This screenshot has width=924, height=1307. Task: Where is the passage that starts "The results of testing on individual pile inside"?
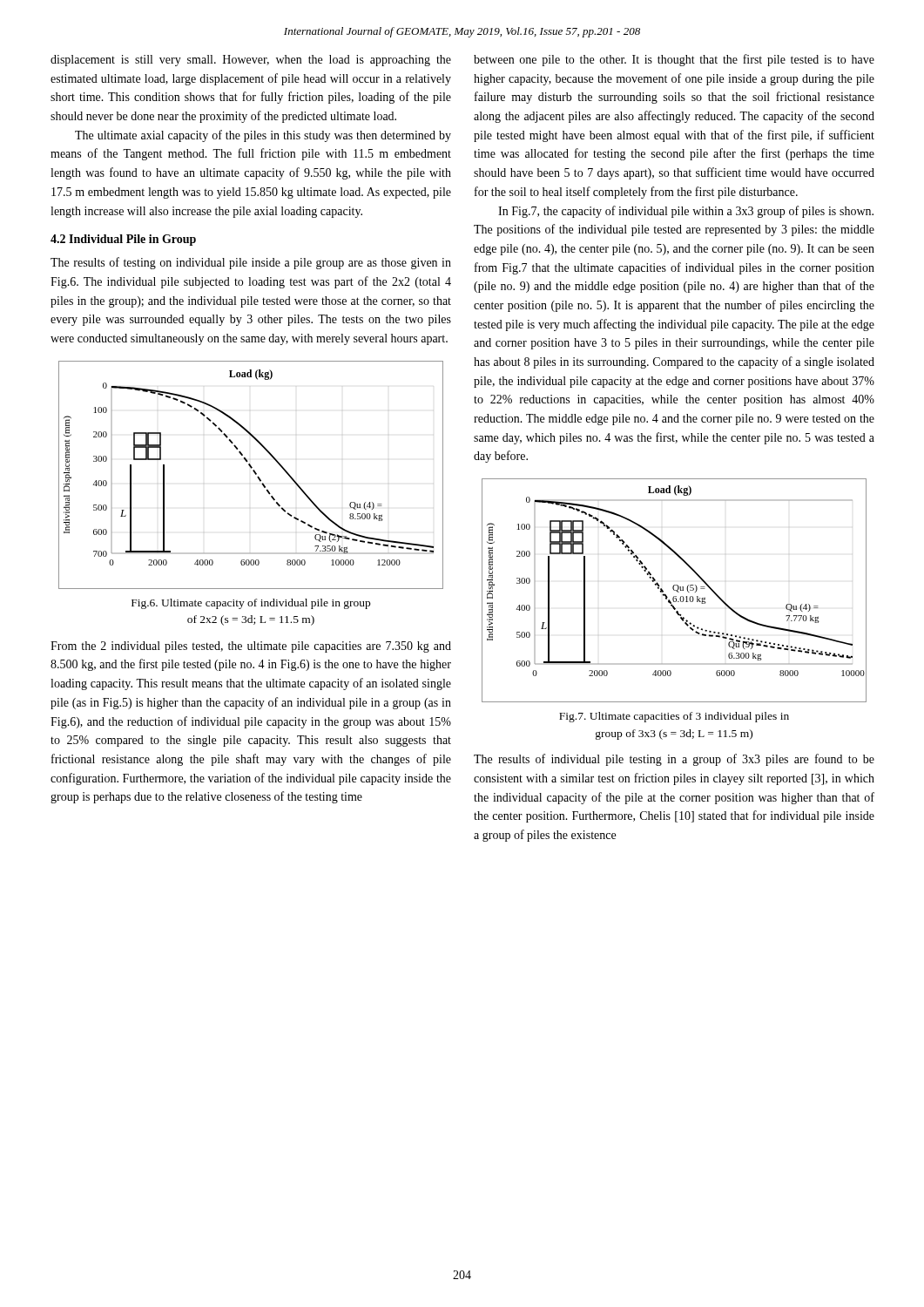coord(251,301)
